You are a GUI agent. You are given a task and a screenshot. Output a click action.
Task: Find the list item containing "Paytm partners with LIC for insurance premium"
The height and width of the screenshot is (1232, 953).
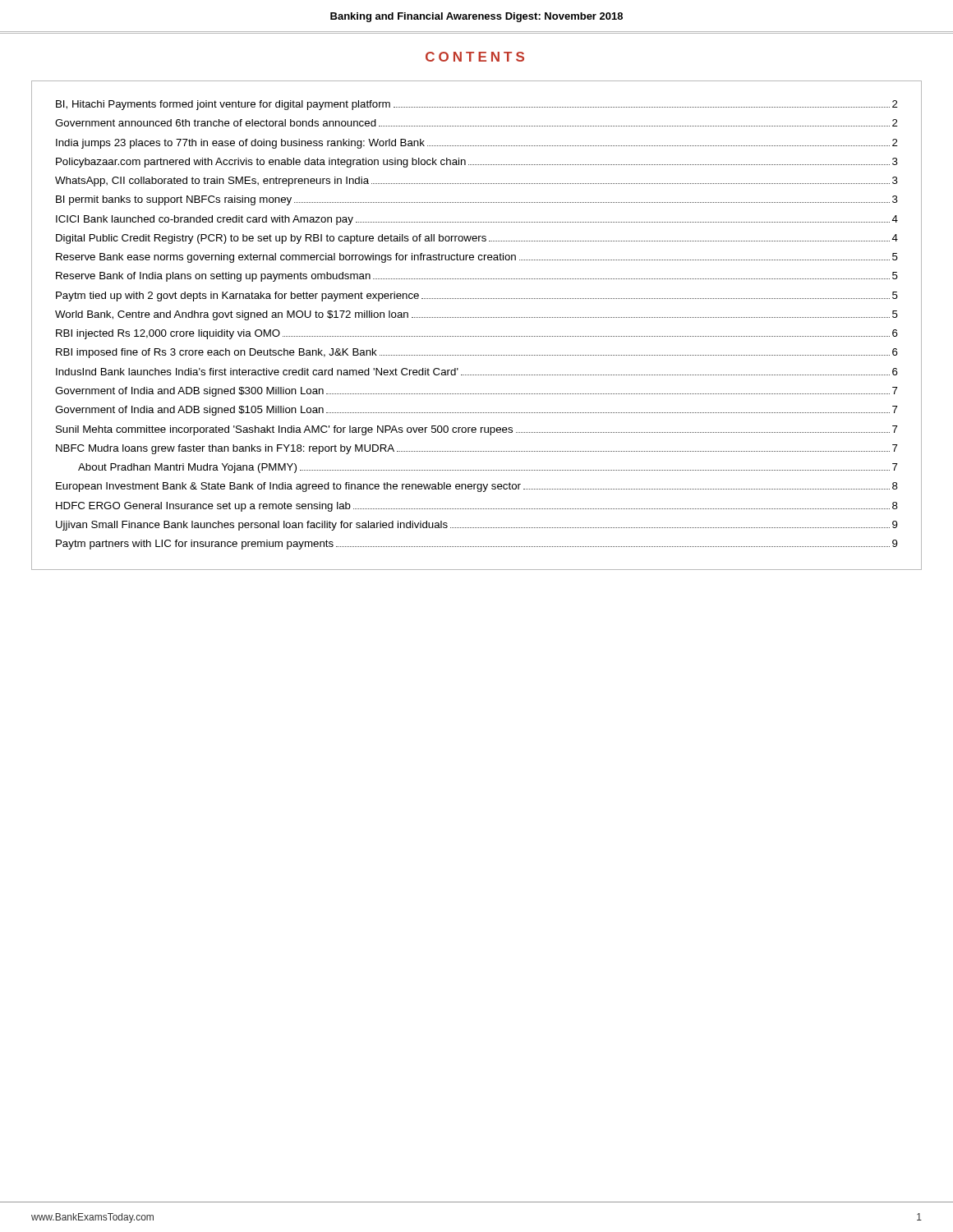[x=476, y=543]
